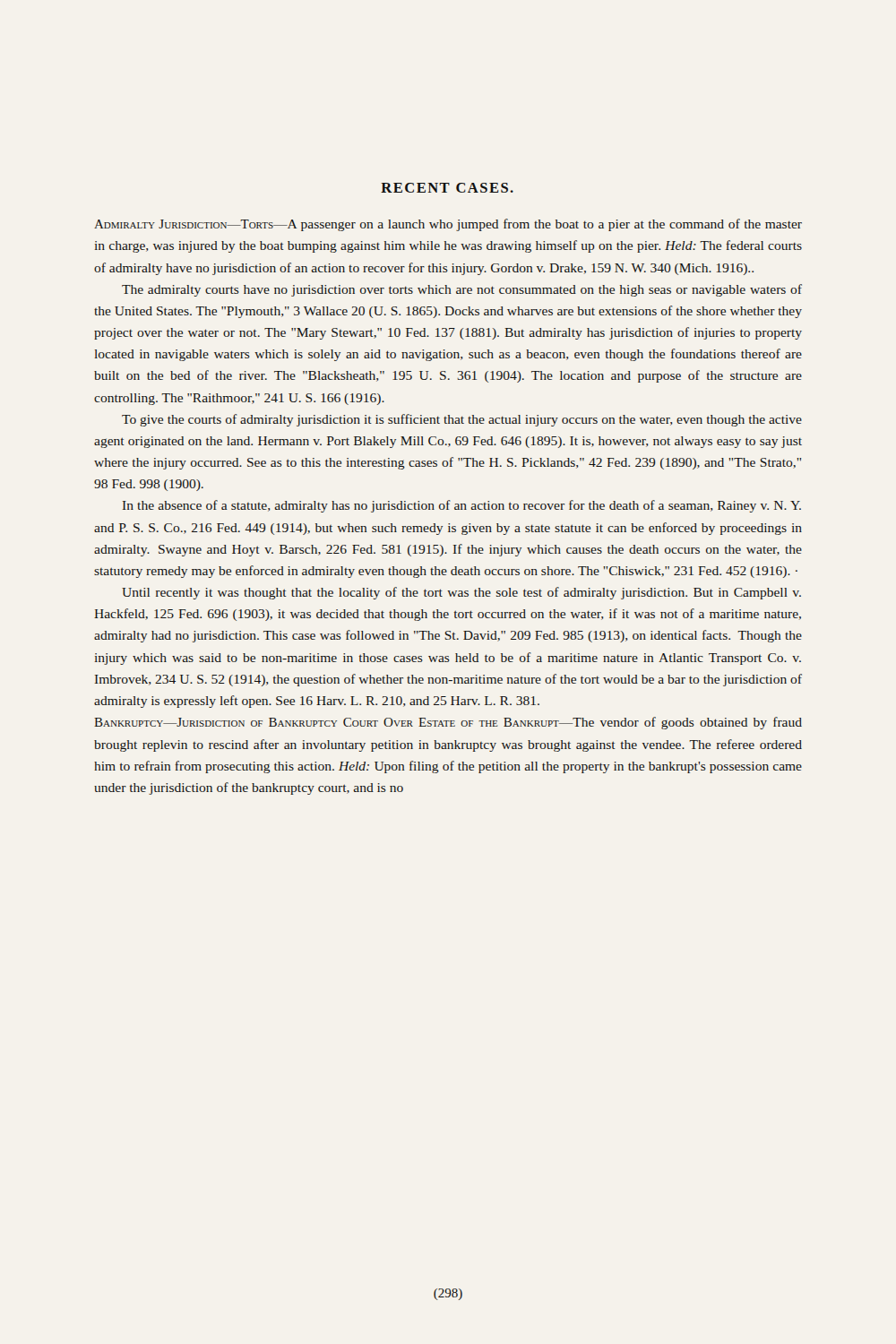Viewport: 896px width, 1344px height.
Task: Point to the block beginning "Until recently it was thought"
Action: click(448, 647)
